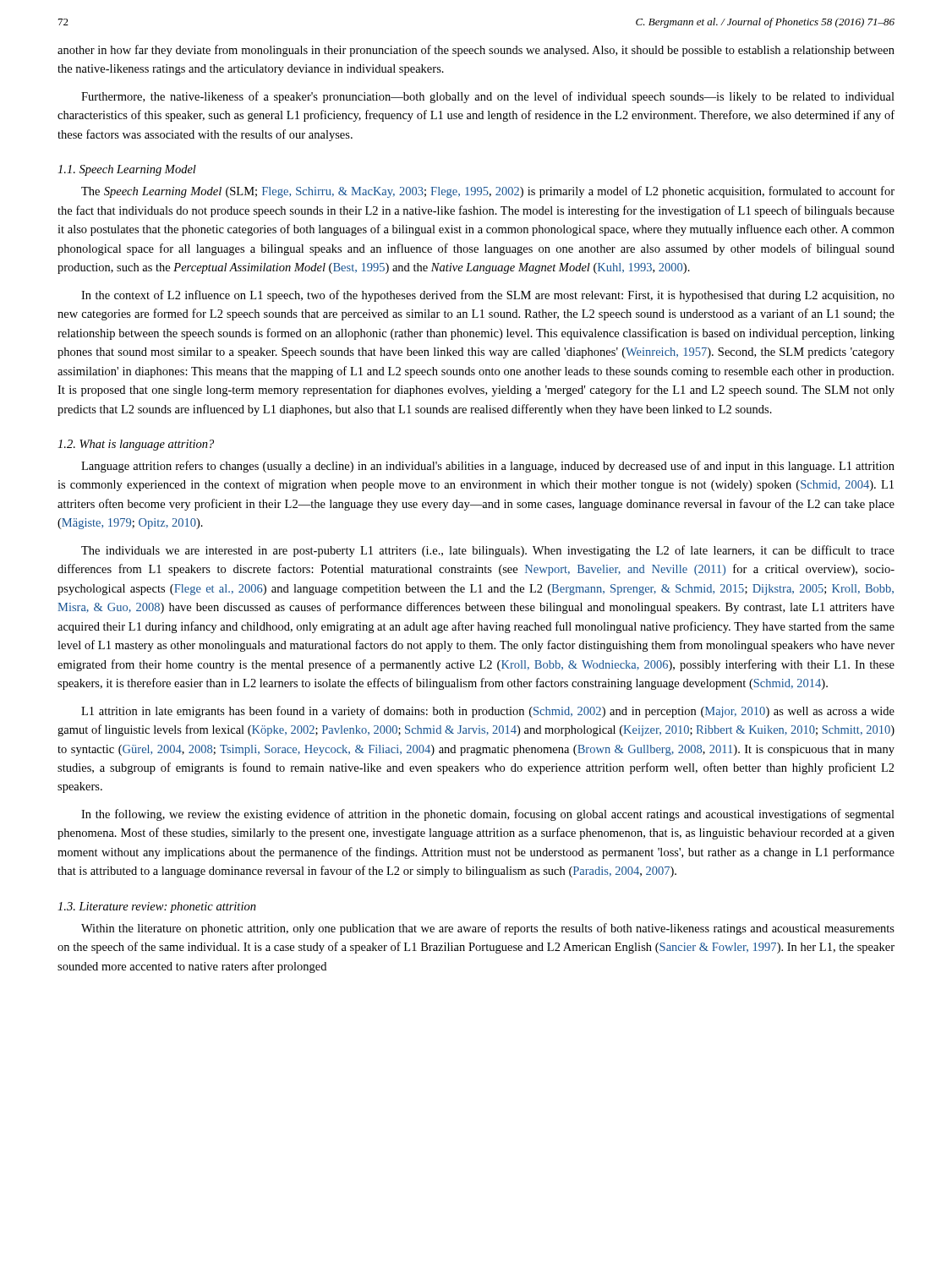Find the block on this page that starts "The Speech Learning Model (SLM; Flege, Schirru,"
Viewport: 952px width, 1268px height.
[476, 300]
